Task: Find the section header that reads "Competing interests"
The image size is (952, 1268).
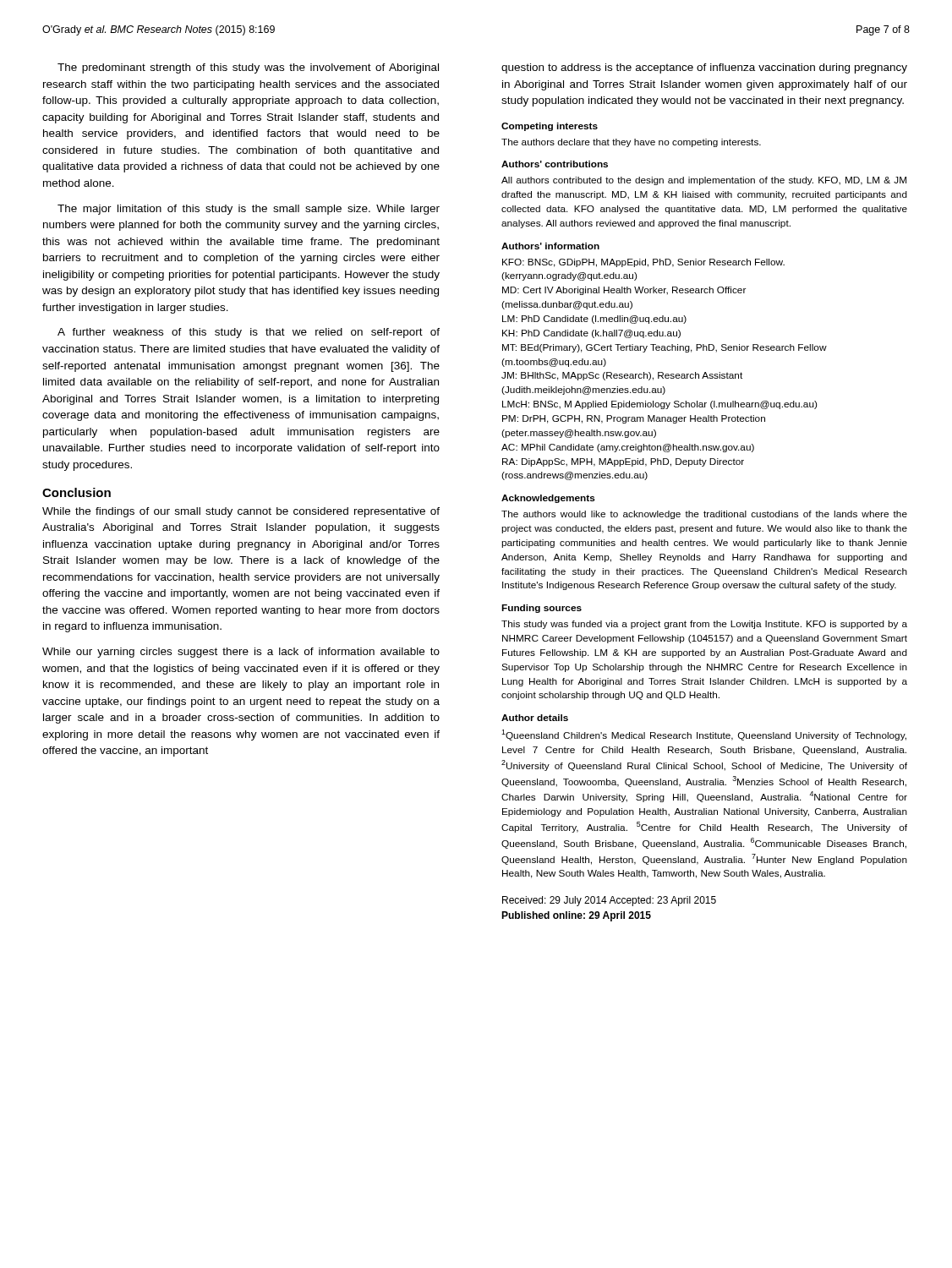Action: 550,126
